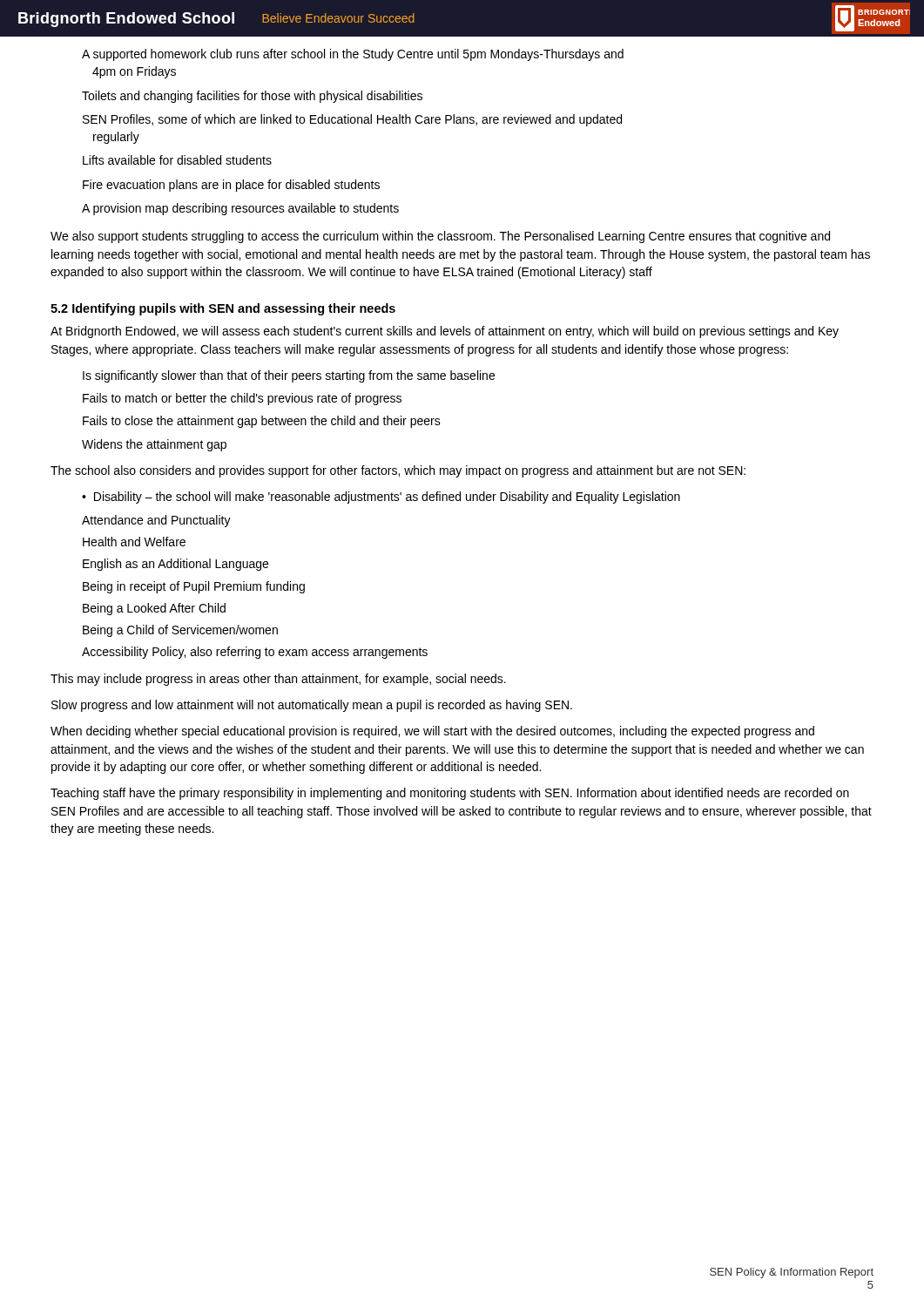Find the list item that says "Attendance and Punctuality"

[x=156, y=520]
